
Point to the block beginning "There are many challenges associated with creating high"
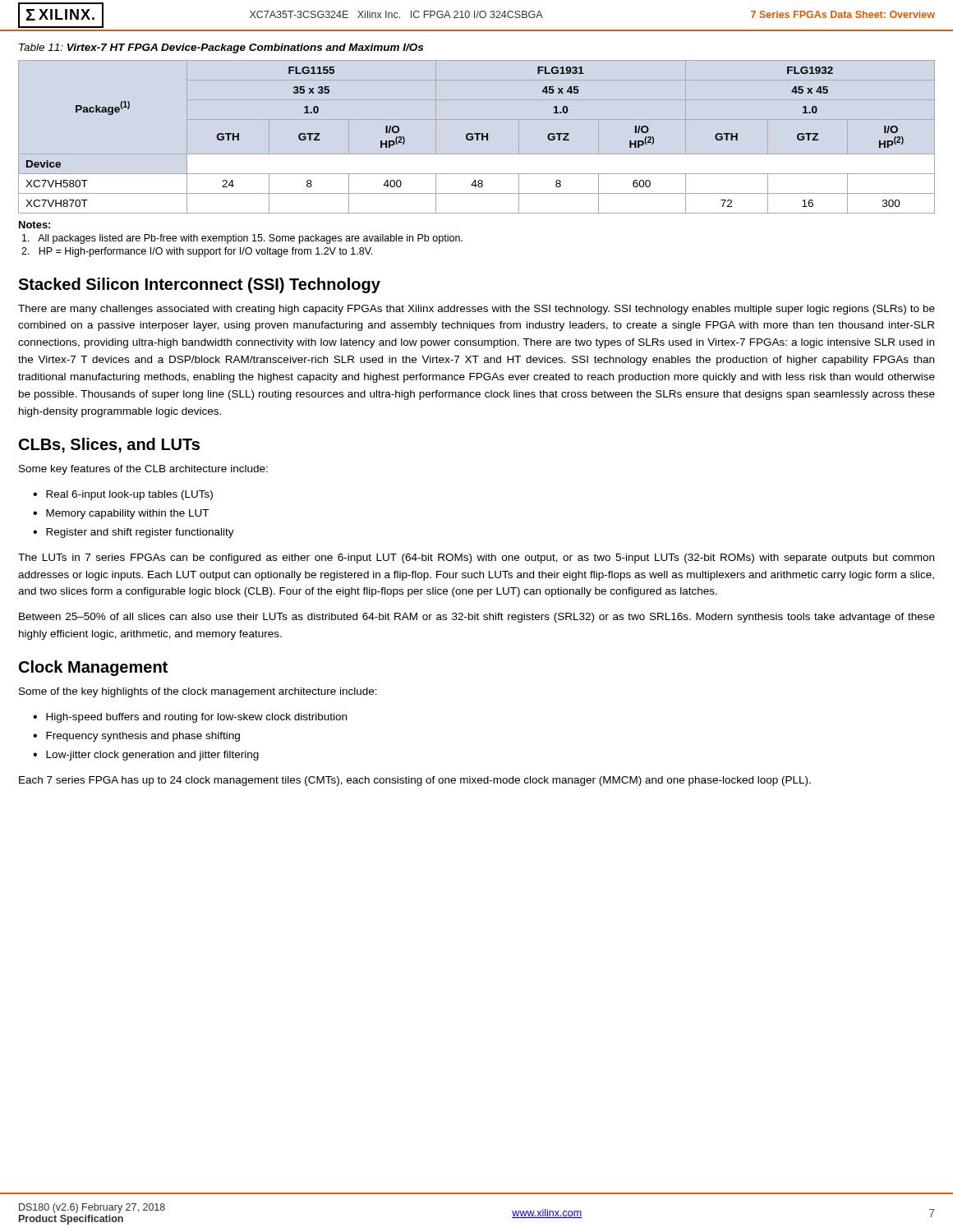click(476, 360)
